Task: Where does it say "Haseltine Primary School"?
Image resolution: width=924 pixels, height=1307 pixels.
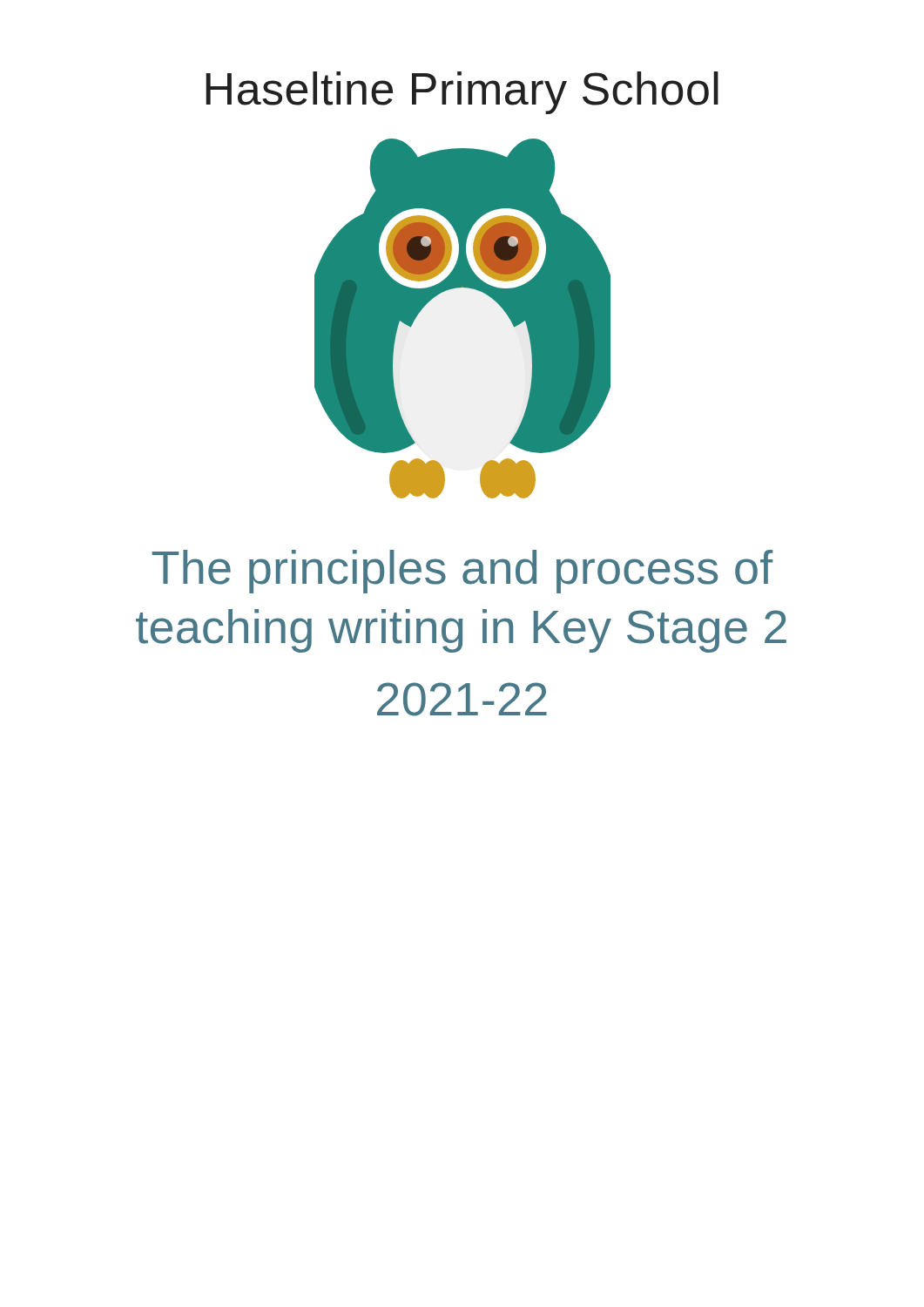Action: (x=462, y=89)
